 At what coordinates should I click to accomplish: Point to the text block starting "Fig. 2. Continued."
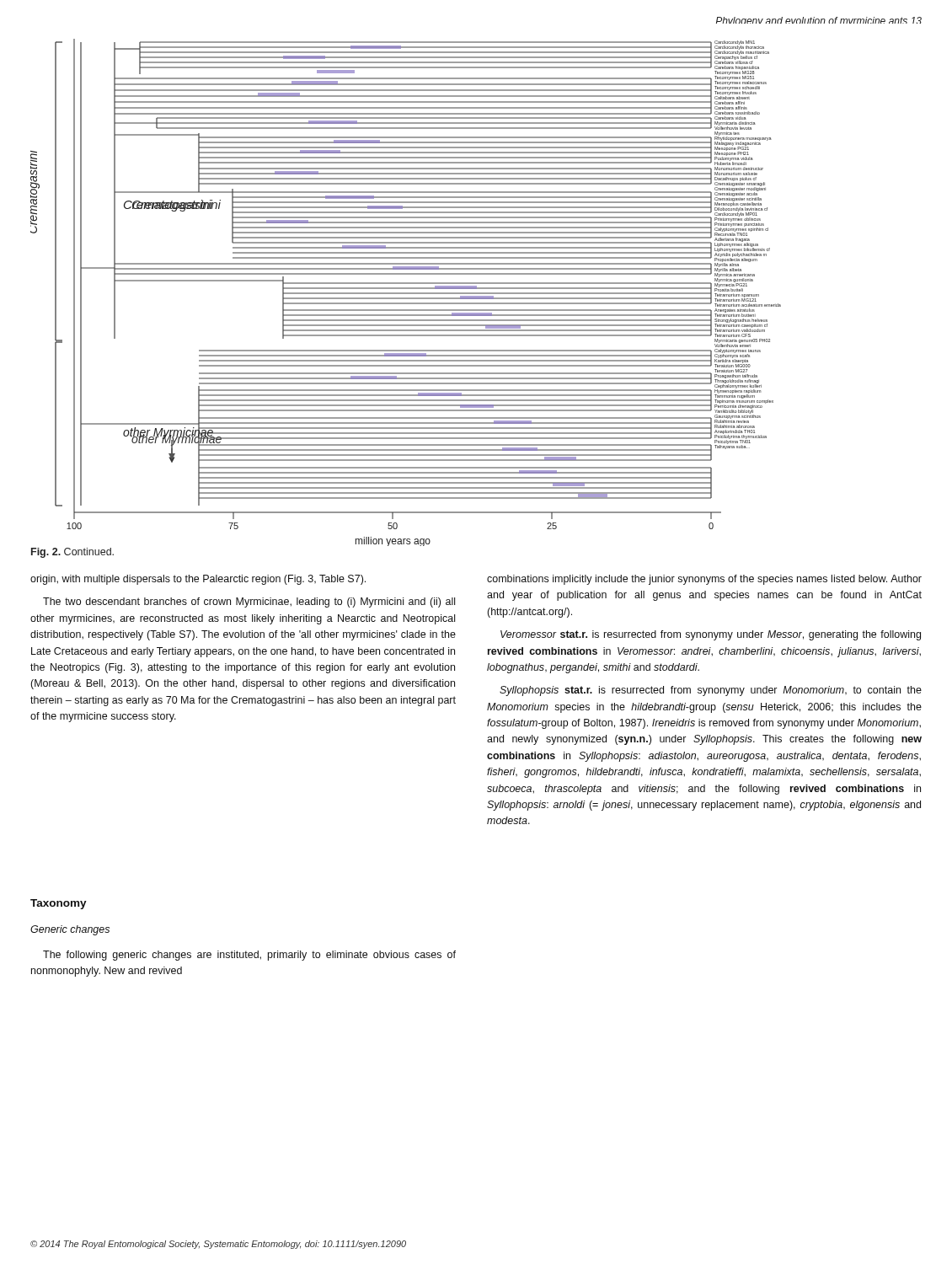point(72,552)
